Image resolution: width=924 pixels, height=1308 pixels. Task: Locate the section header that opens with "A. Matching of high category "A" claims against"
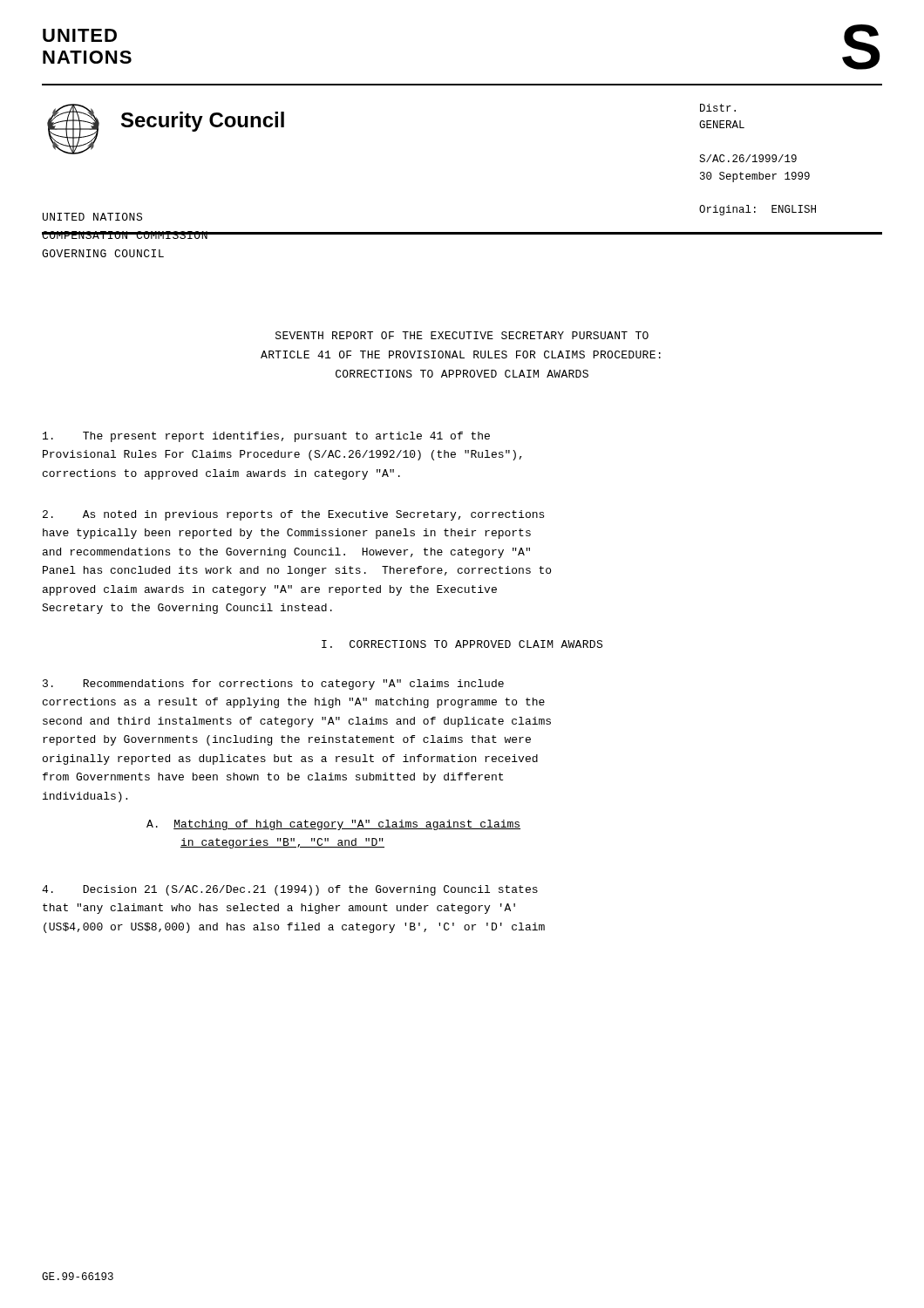click(514, 834)
